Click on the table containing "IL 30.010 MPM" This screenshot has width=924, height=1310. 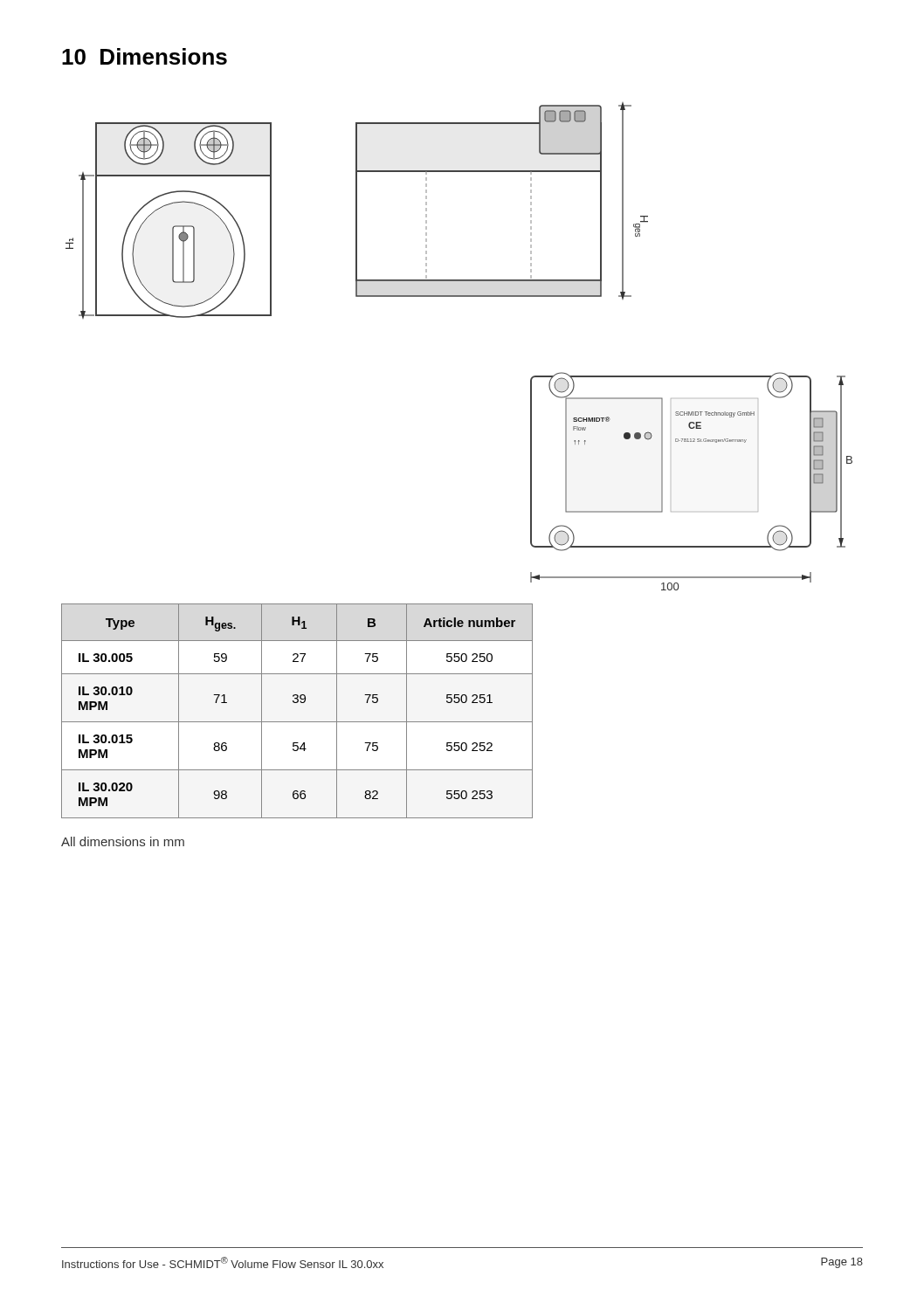[x=462, y=711]
